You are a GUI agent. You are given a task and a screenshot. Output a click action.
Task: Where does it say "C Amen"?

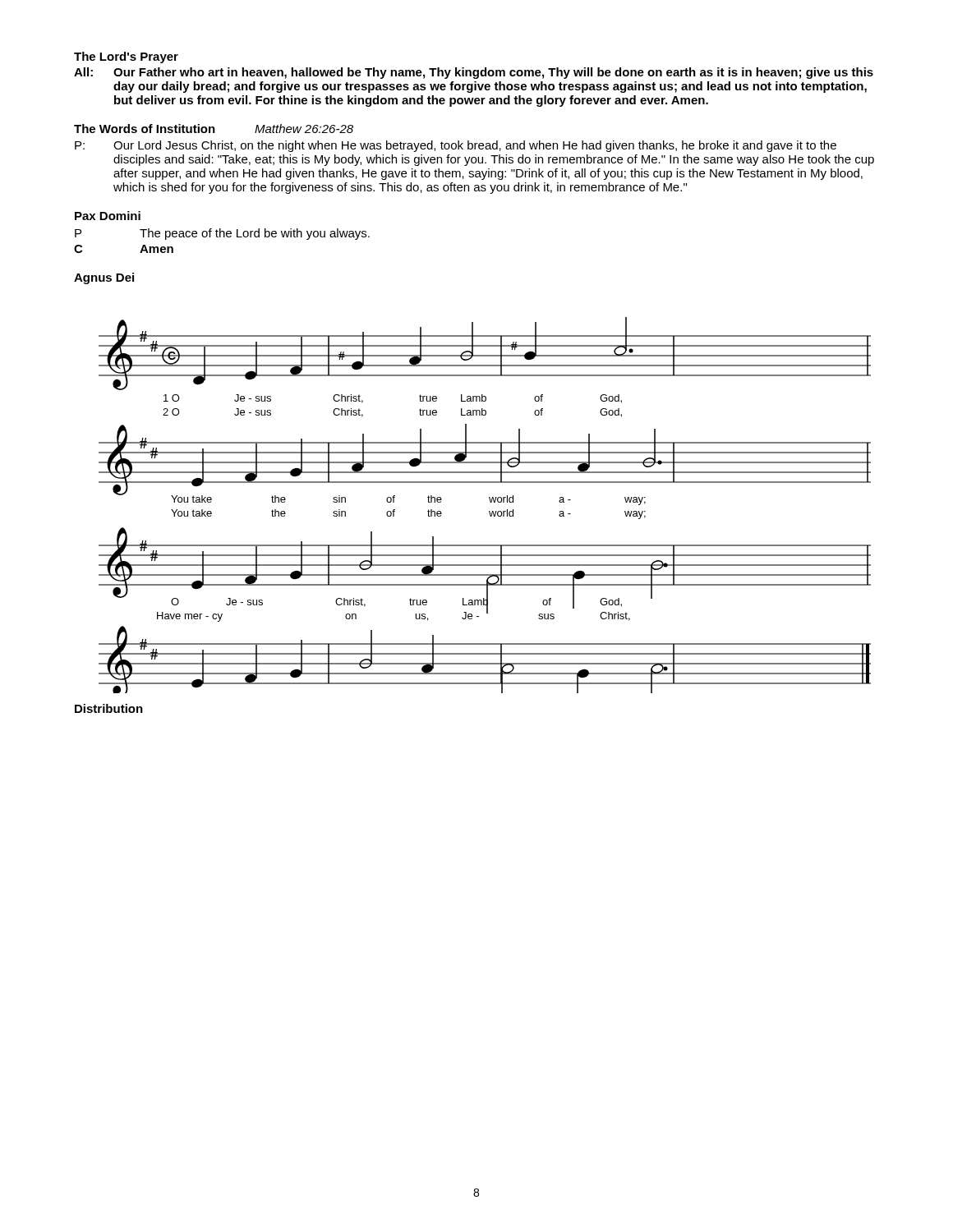click(76, 248)
